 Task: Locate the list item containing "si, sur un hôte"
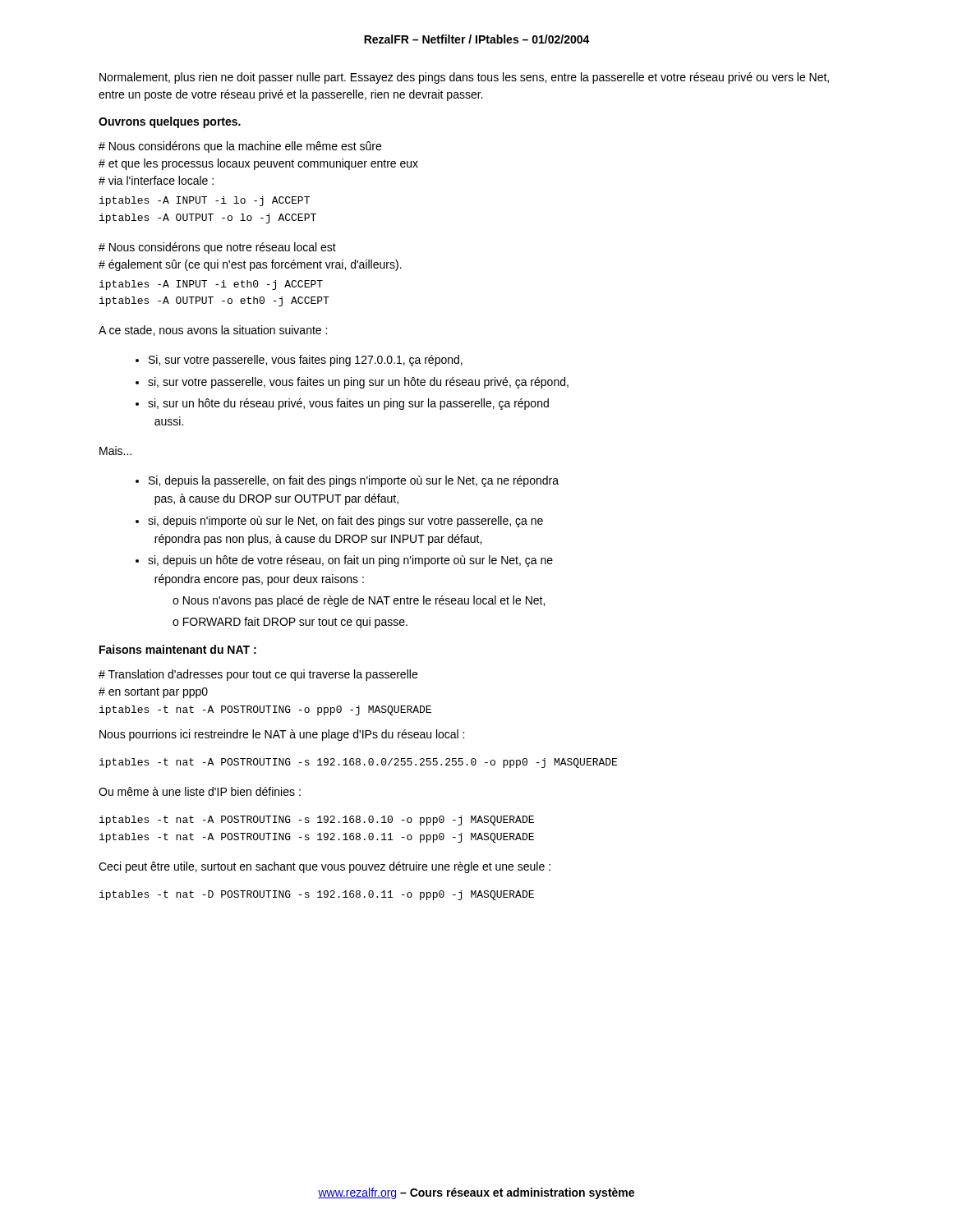coord(349,412)
